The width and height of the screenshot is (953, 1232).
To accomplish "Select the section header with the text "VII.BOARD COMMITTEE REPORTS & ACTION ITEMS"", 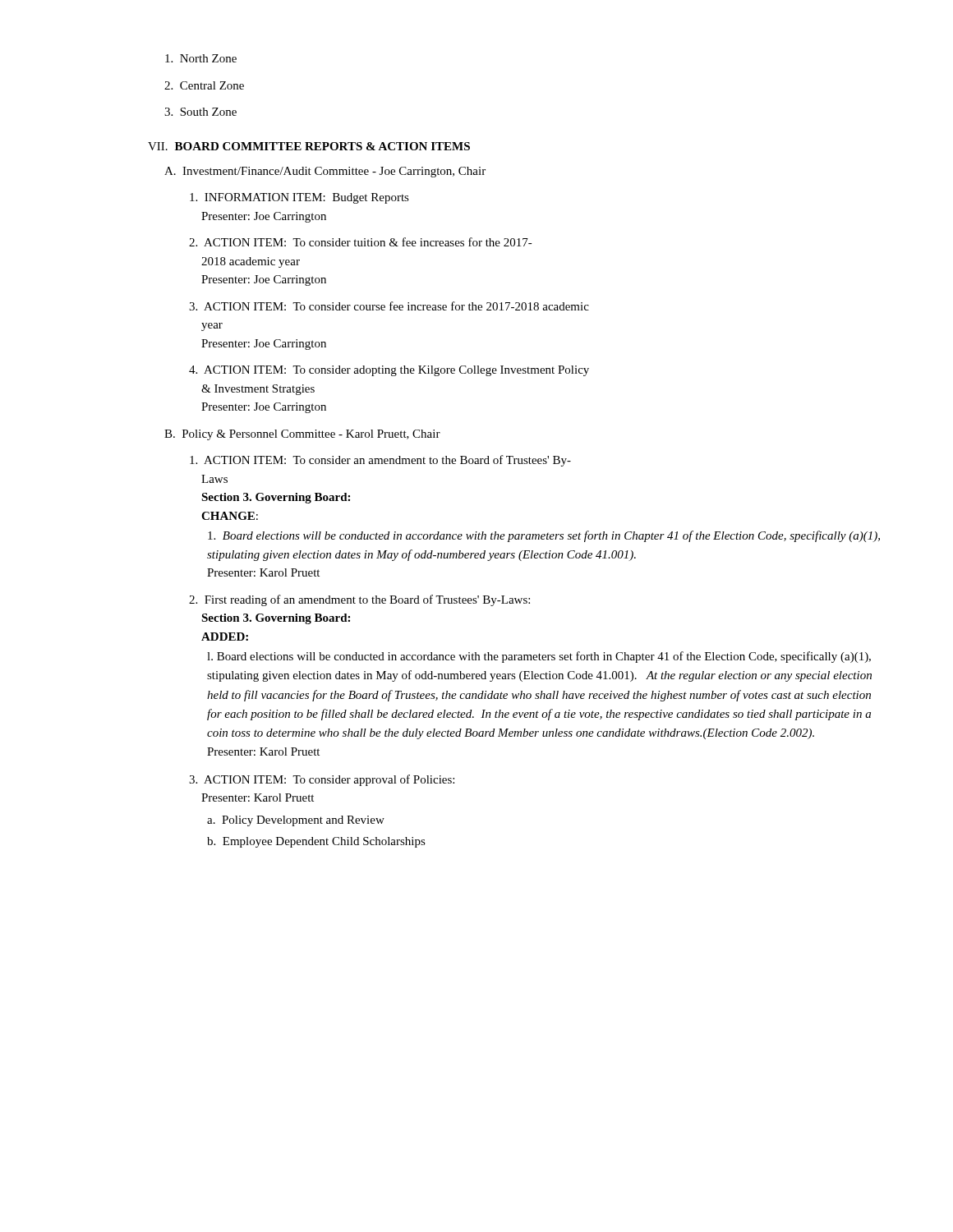I will coord(309,146).
